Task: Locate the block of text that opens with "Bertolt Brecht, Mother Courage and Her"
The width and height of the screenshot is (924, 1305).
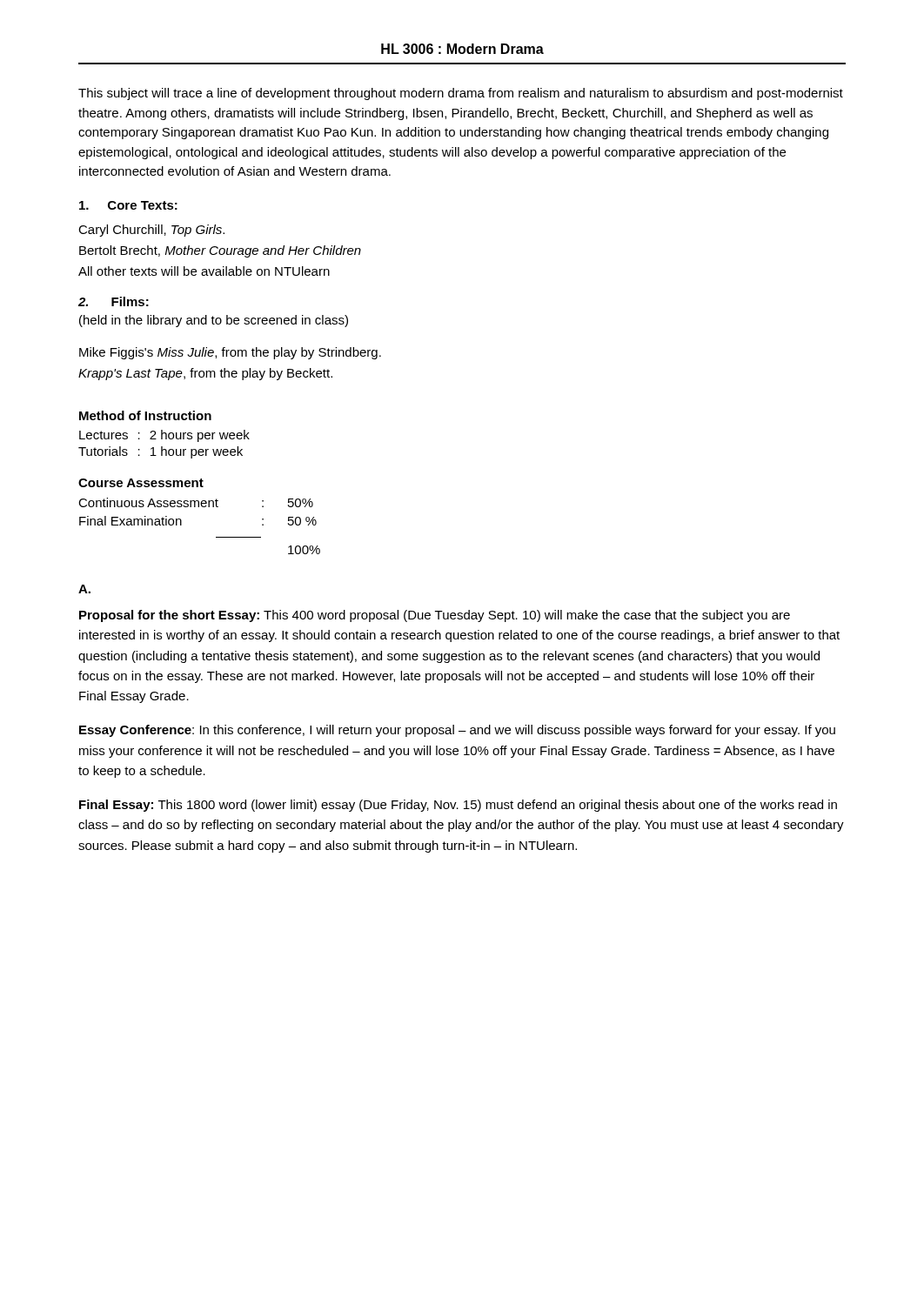Action: click(x=220, y=250)
